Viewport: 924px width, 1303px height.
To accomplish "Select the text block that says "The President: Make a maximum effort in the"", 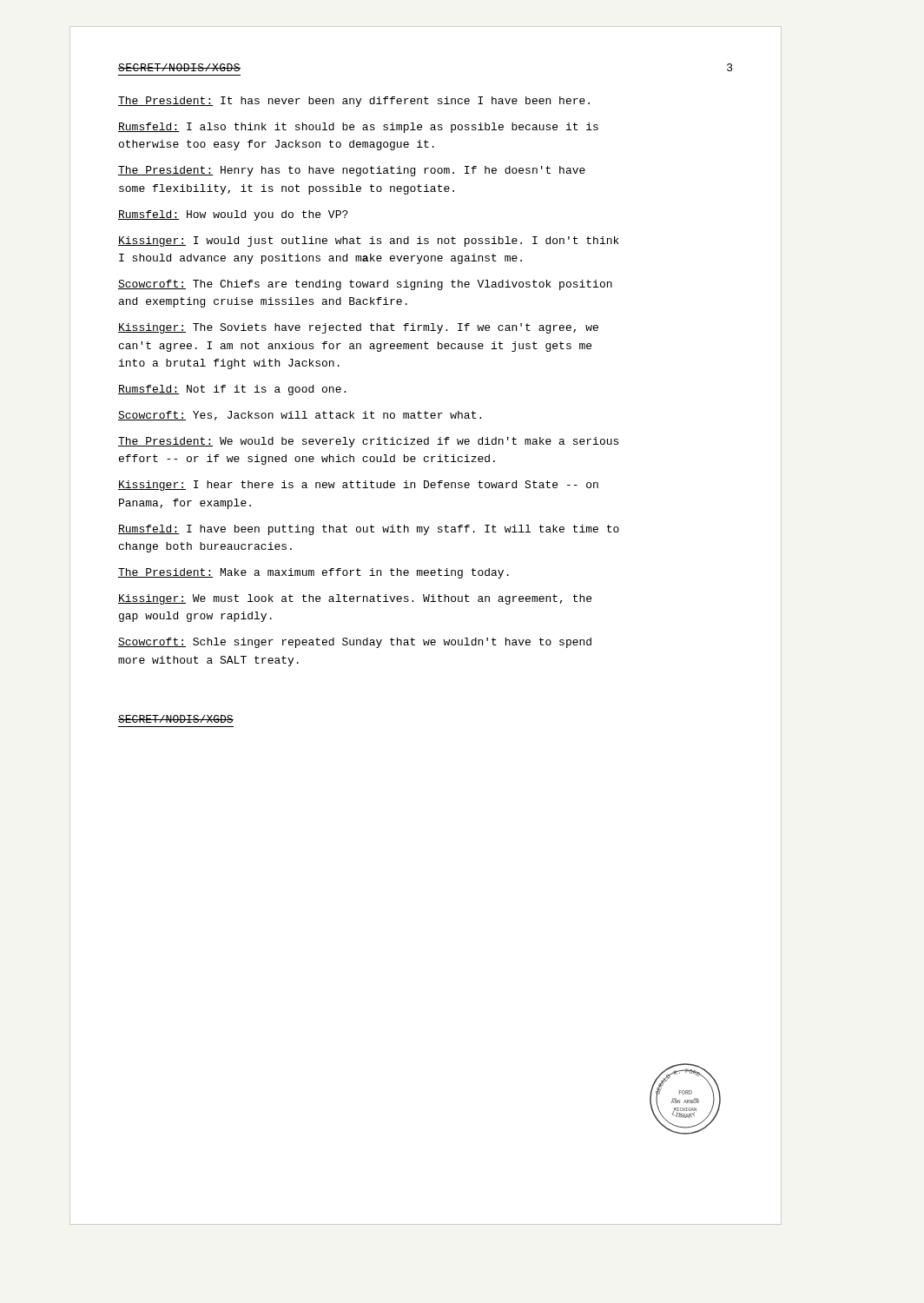I will (315, 573).
